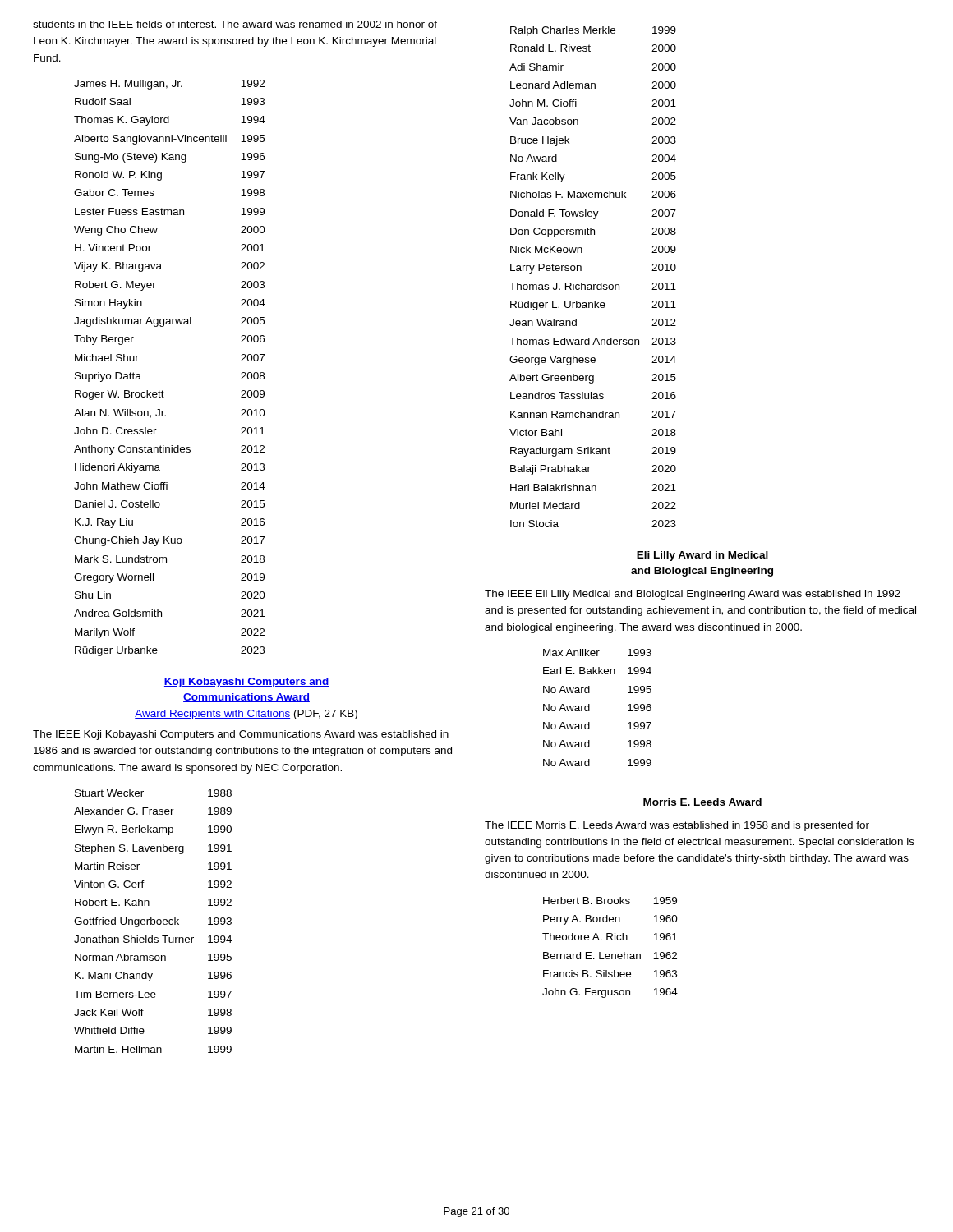Screen dimensions: 1232x953
Task: Find the region starting "Eli Lilly Award in Medicaland Biological"
Action: (x=702, y=563)
